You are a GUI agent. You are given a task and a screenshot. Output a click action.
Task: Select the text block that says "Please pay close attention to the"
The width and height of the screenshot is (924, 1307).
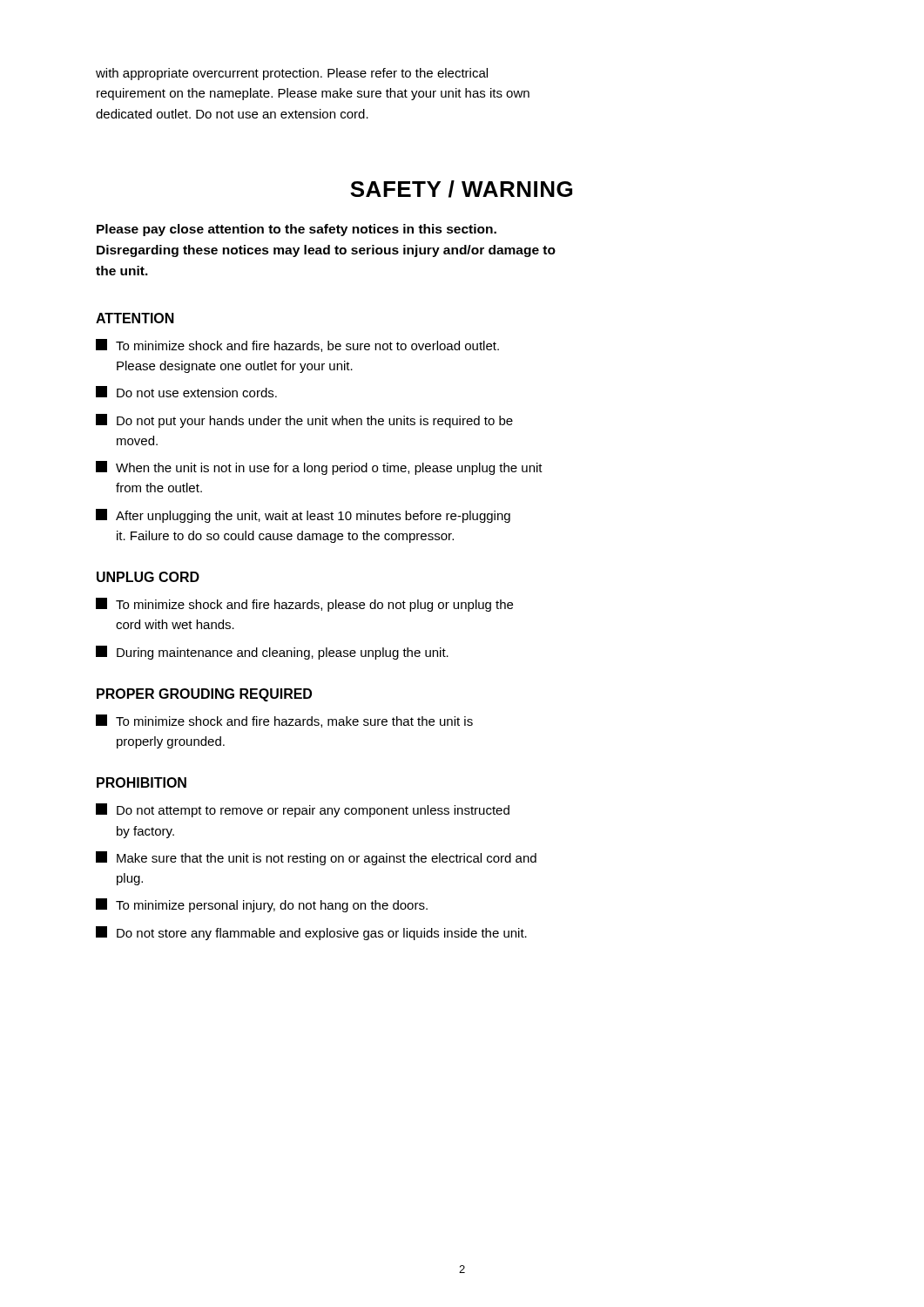coord(326,249)
